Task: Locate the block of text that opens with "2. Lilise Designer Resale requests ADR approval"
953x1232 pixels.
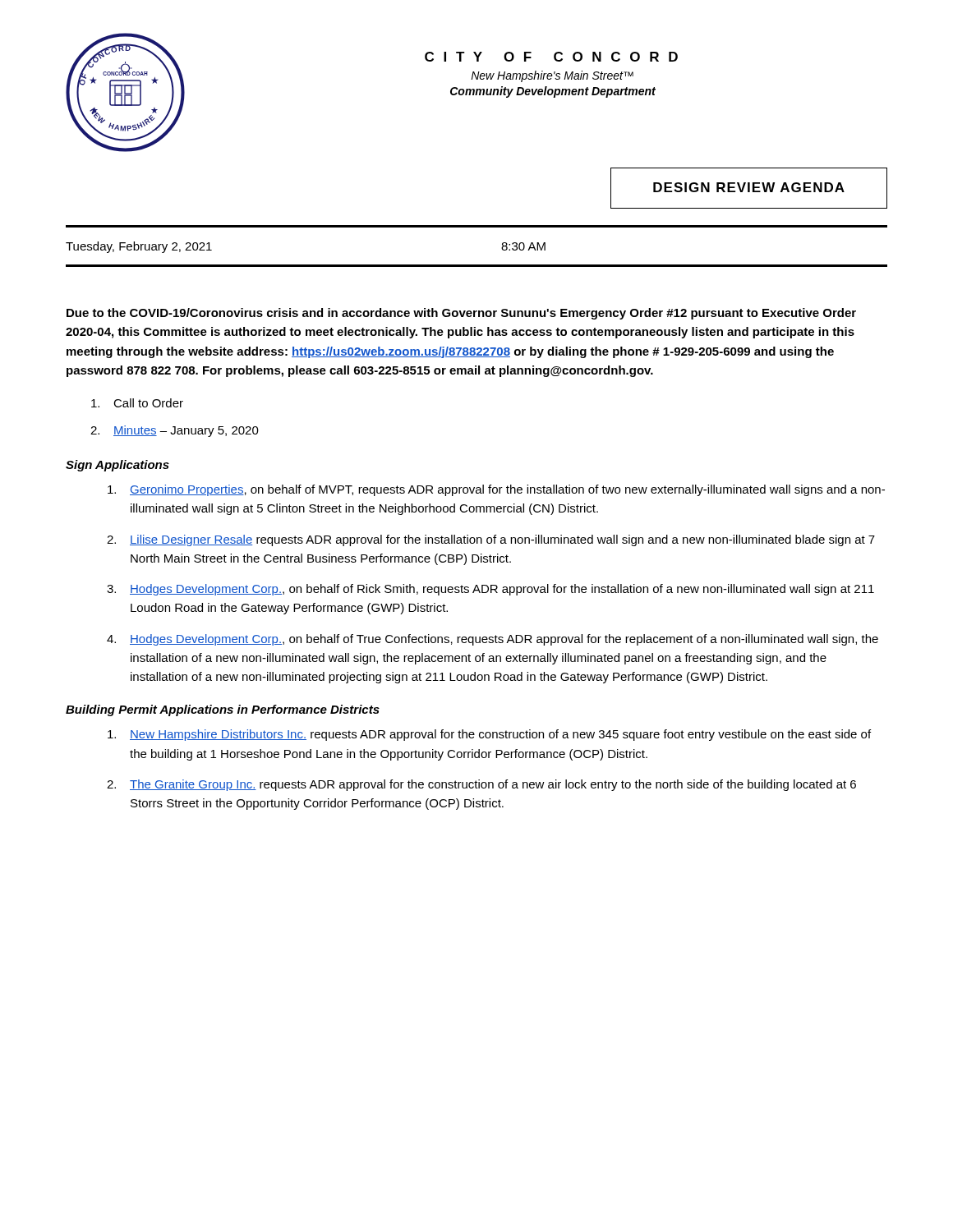Action: pyautogui.click(x=497, y=548)
